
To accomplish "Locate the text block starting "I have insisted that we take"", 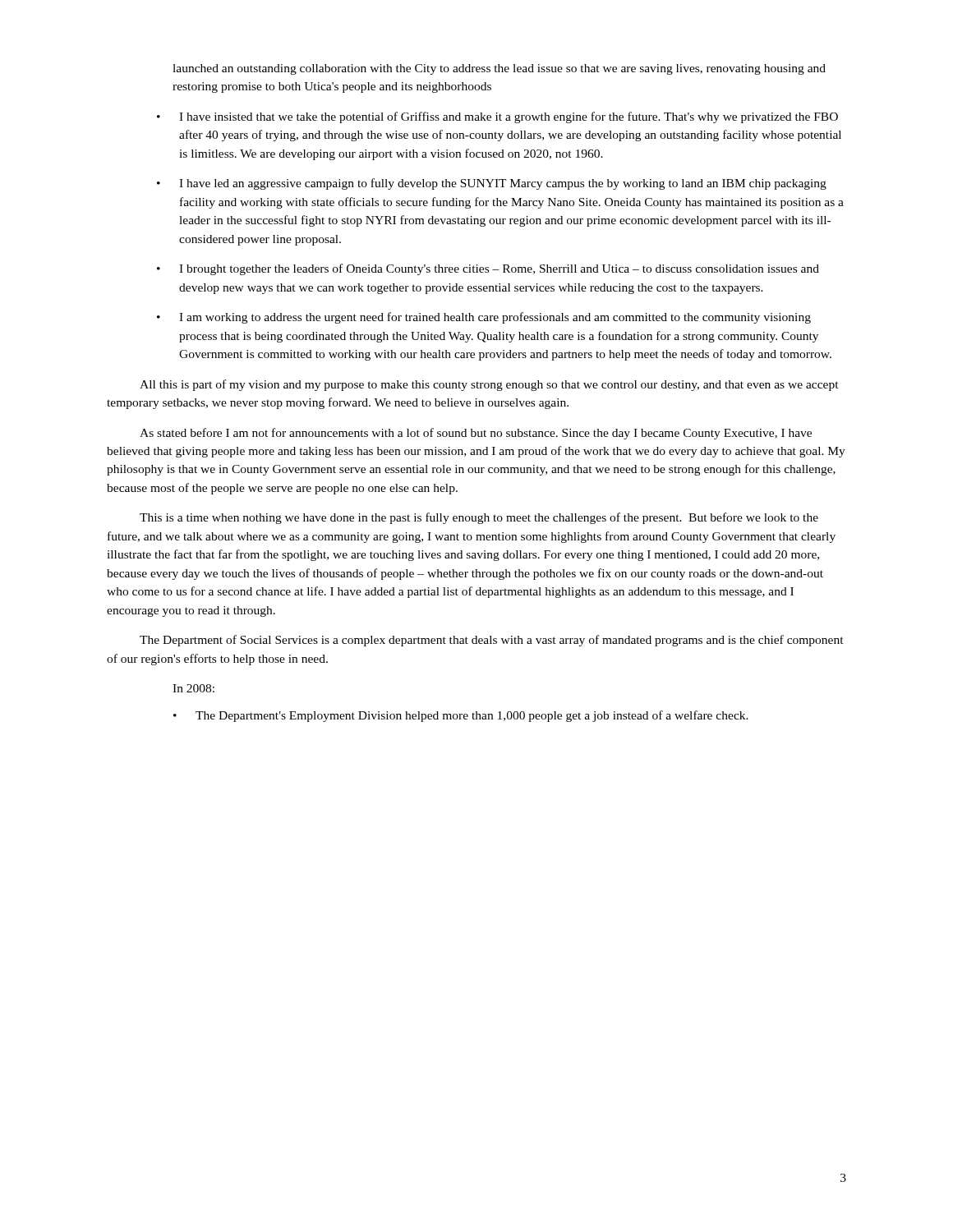I will pos(510,135).
